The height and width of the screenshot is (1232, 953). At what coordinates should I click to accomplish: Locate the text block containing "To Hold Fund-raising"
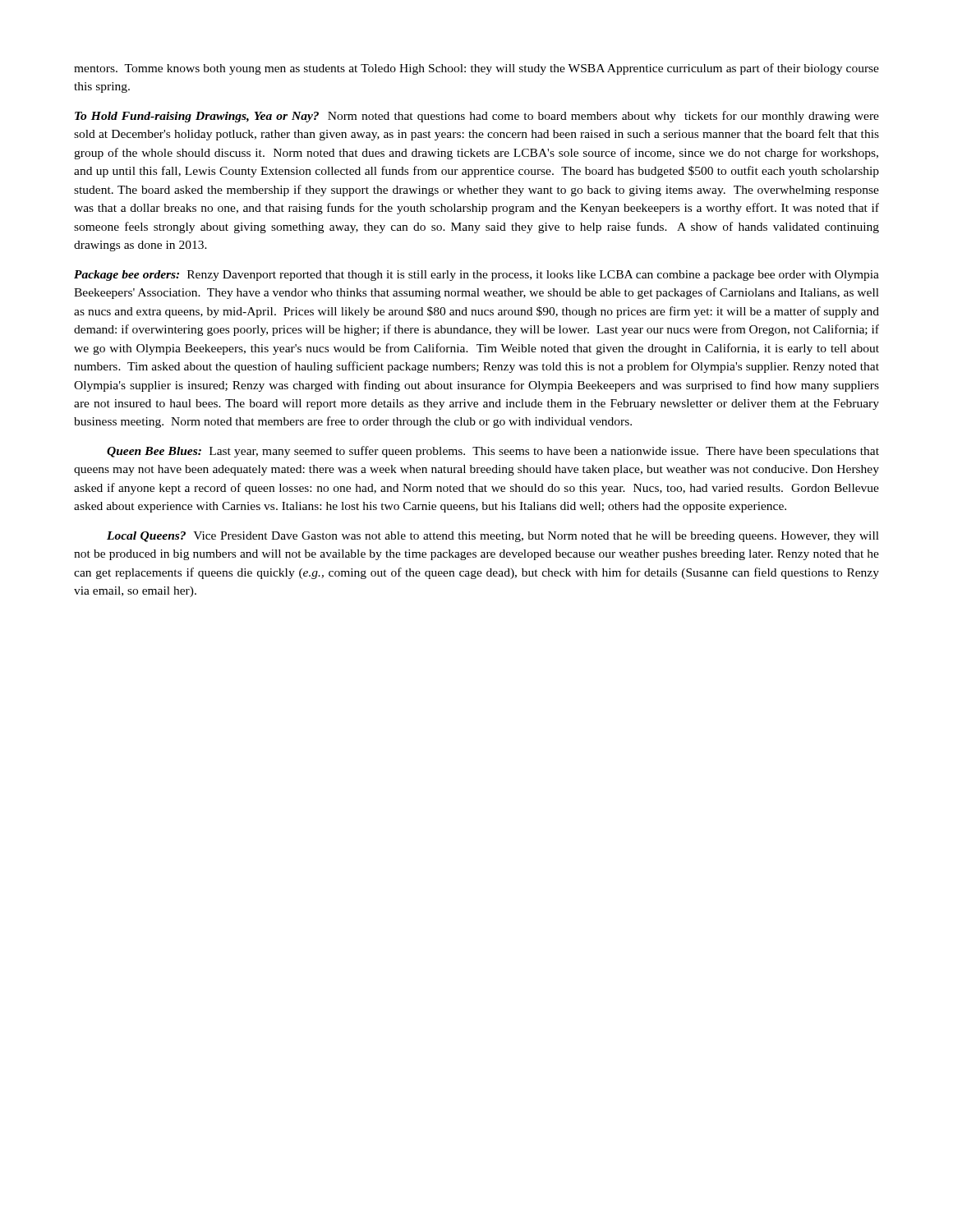click(x=476, y=180)
